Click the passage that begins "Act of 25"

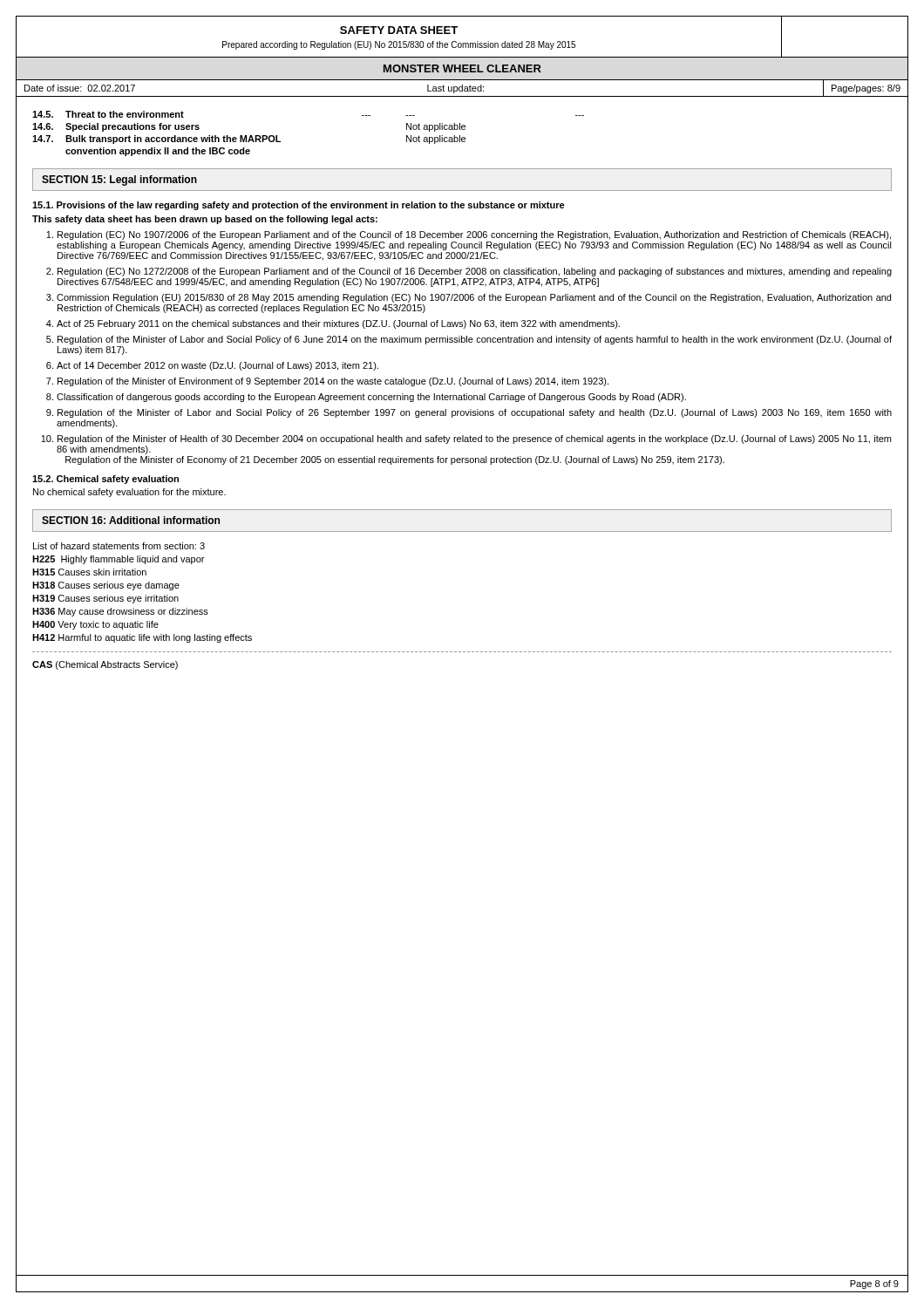pyautogui.click(x=339, y=323)
